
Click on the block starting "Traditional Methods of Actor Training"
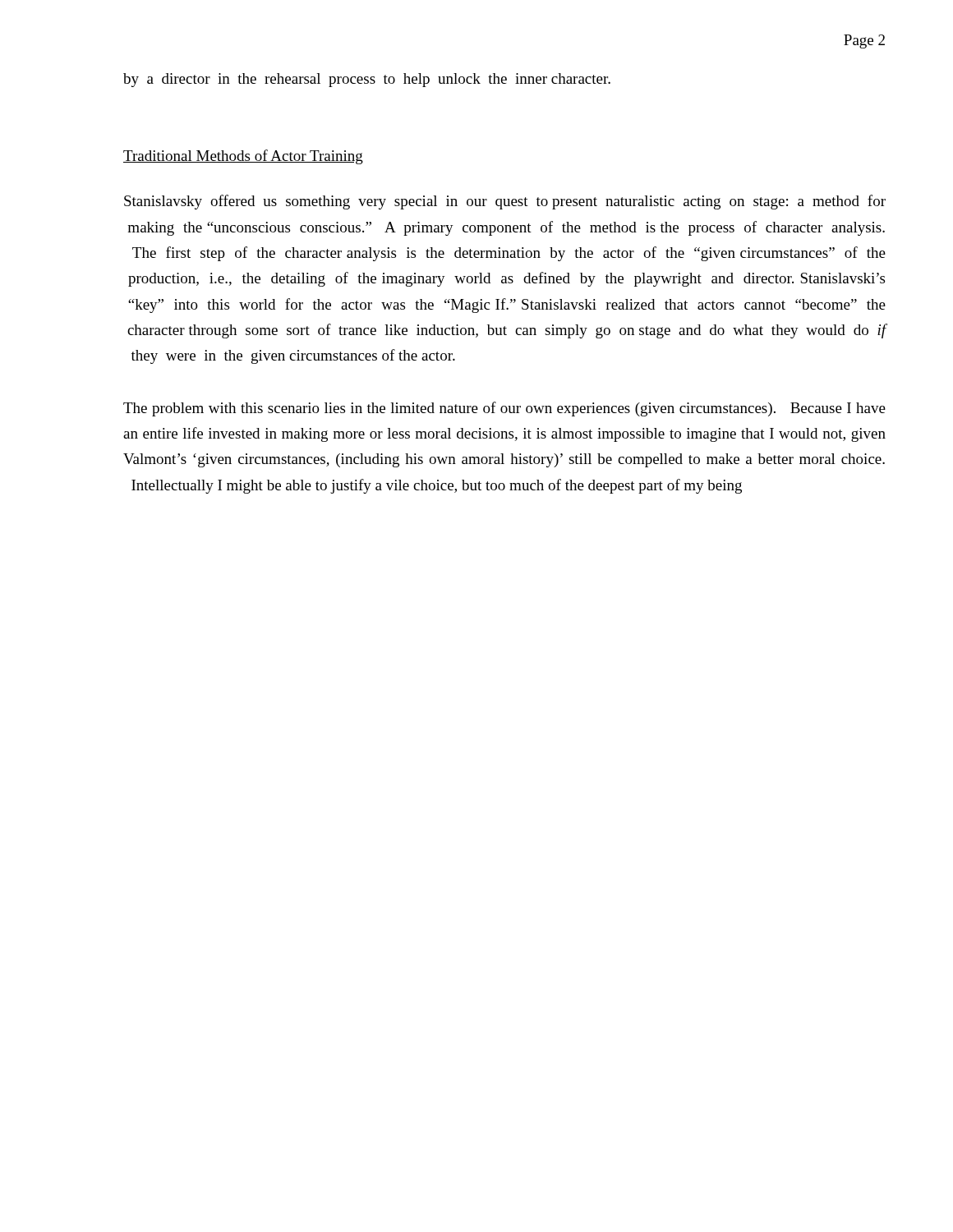pos(243,156)
